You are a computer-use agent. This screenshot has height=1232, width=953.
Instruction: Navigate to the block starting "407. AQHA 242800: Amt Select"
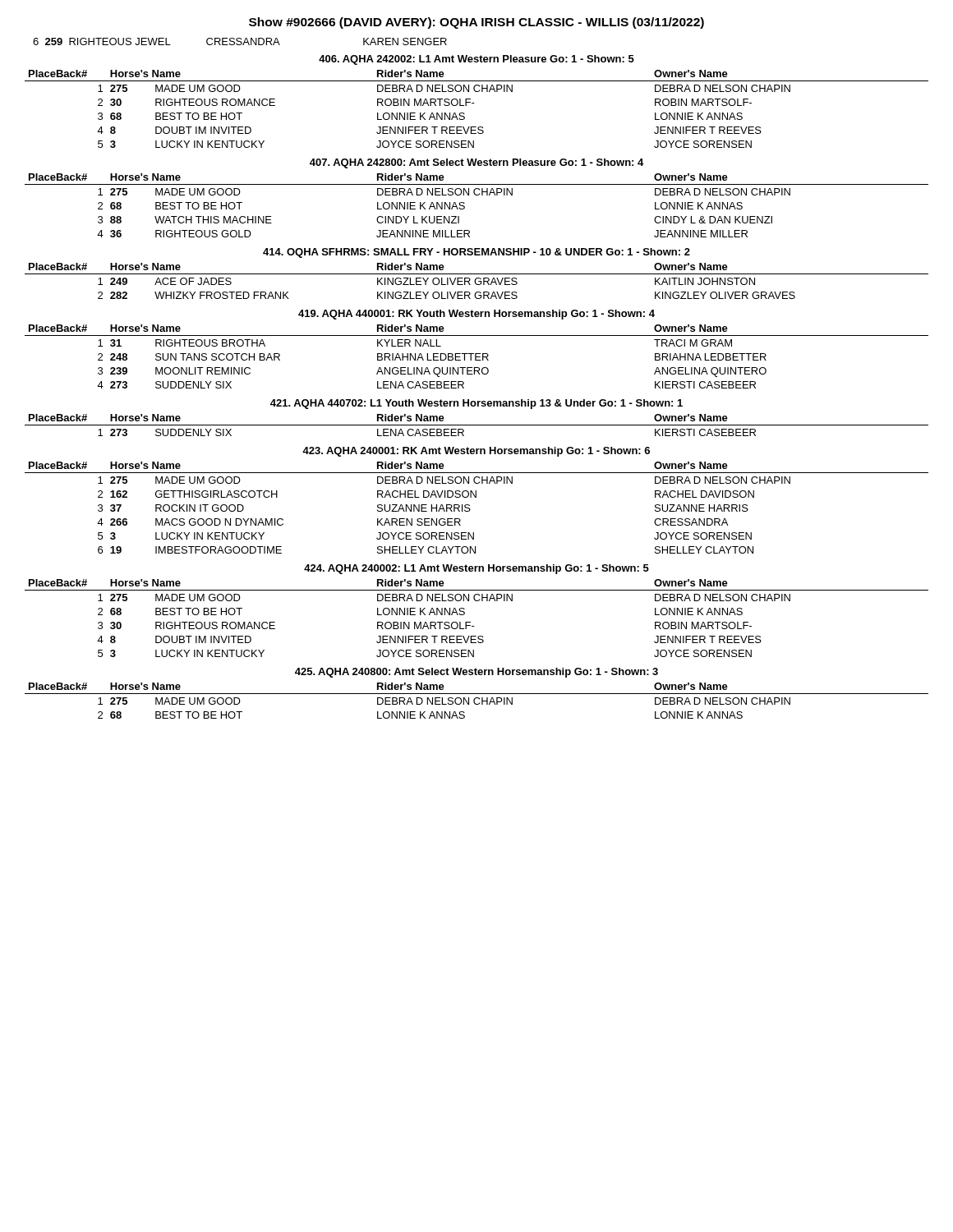(x=476, y=162)
